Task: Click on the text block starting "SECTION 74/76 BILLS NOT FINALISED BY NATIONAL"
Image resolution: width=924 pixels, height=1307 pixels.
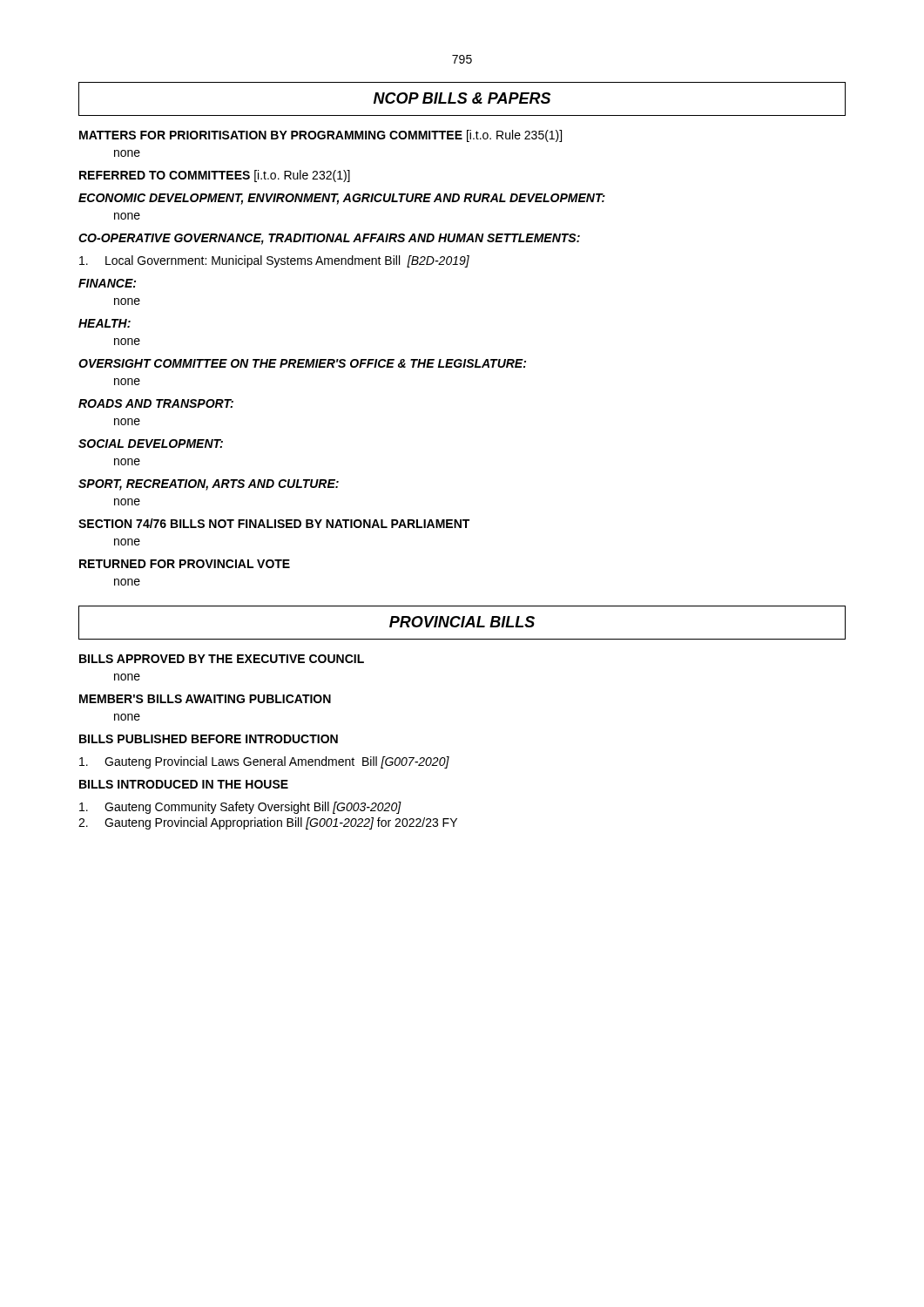Action: [462, 532]
